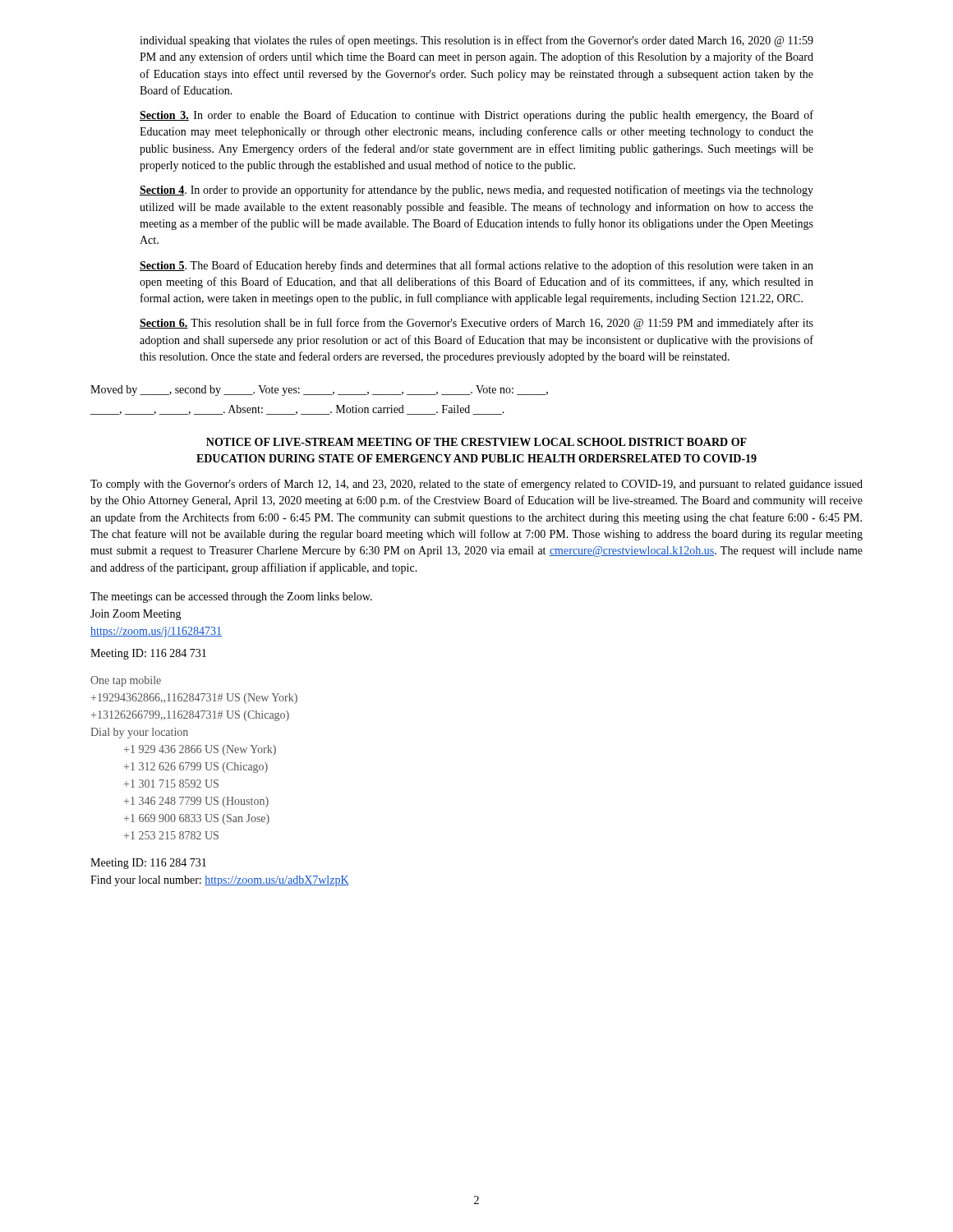Navigate to the text block starting "One tap mobile +19294362866,,116284731#"
Viewport: 953px width, 1232px height.
pyautogui.click(x=194, y=759)
